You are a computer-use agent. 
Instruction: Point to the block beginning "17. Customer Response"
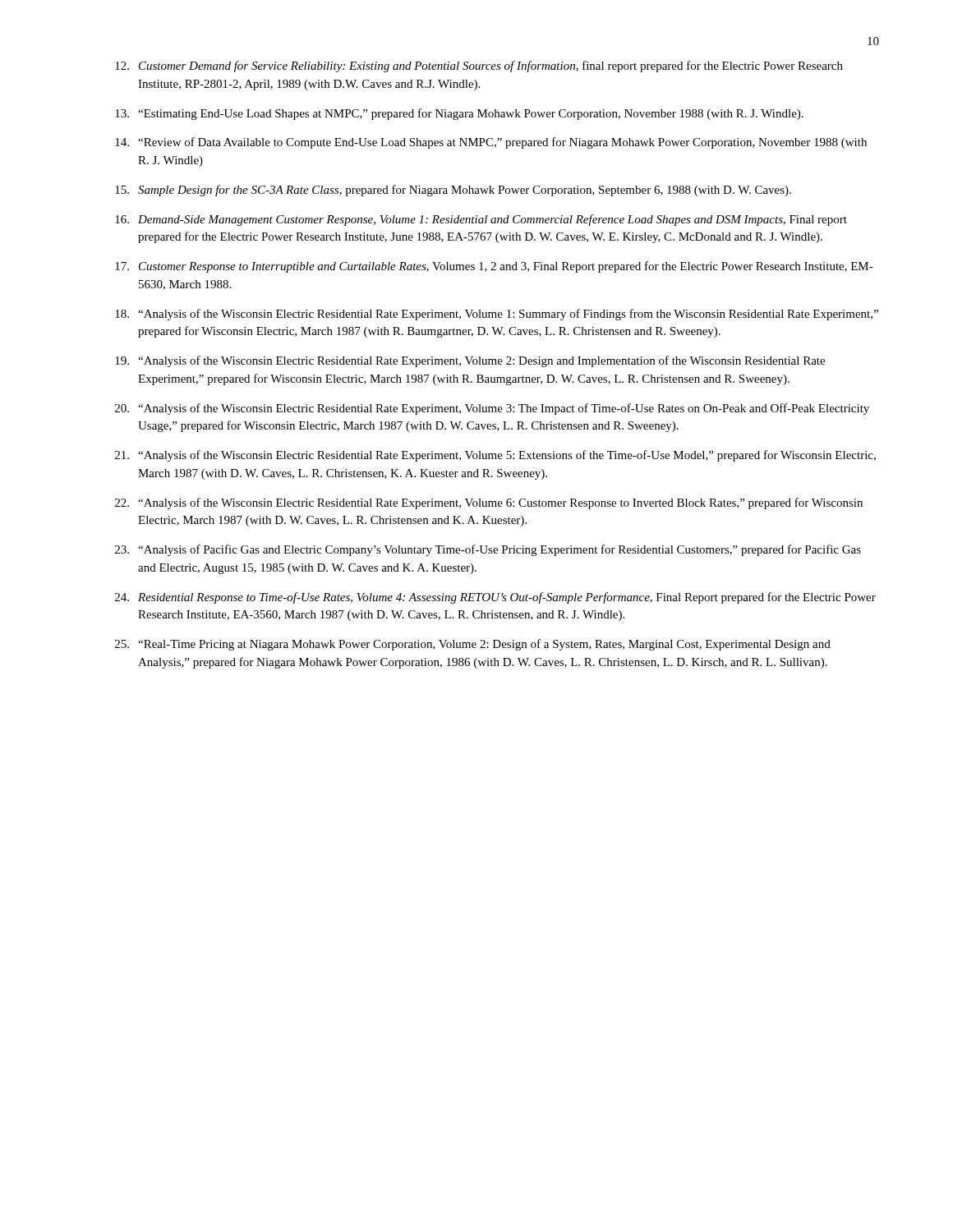(x=485, y=276)
